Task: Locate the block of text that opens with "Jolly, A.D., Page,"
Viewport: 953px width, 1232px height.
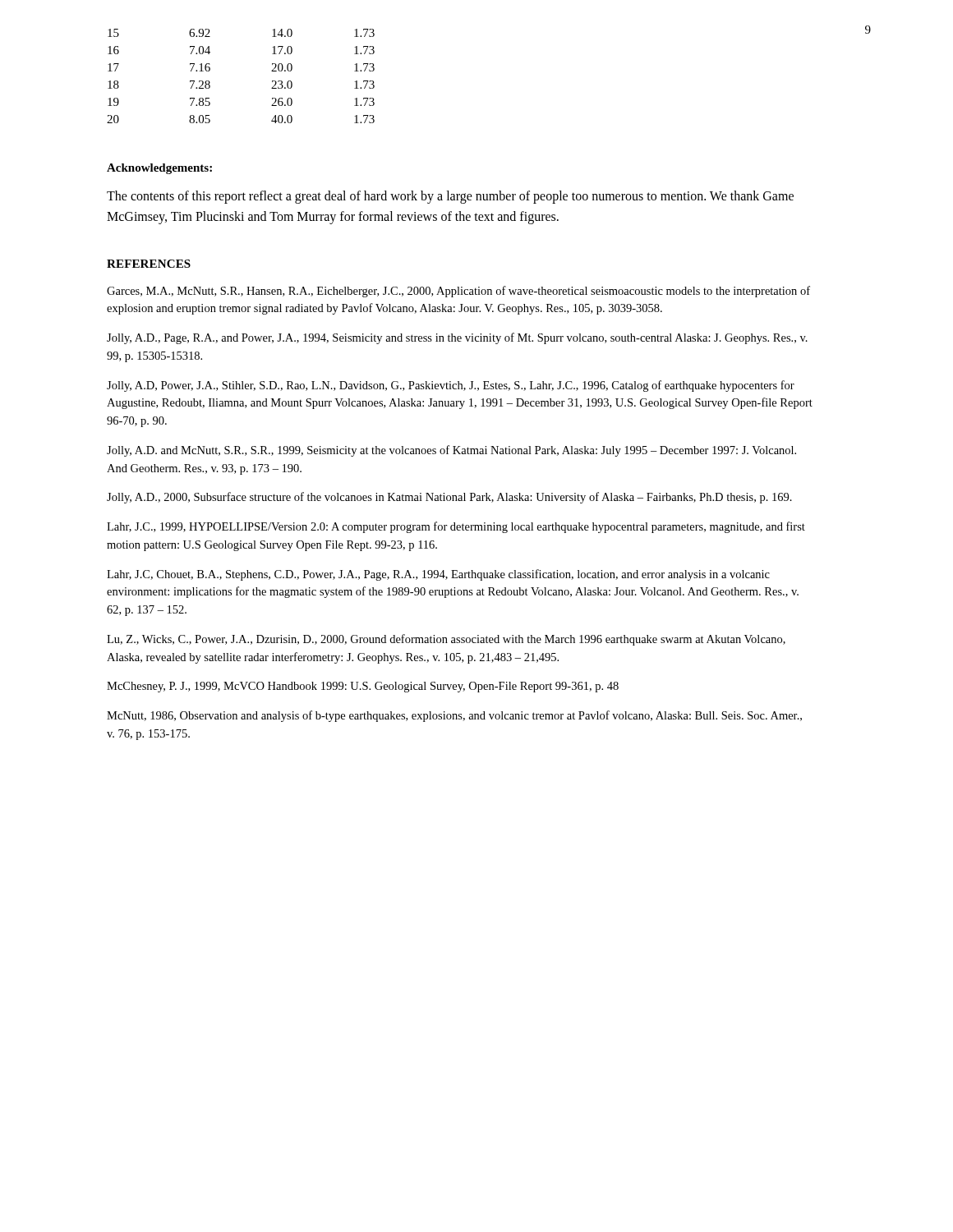Action: (457, 347)
